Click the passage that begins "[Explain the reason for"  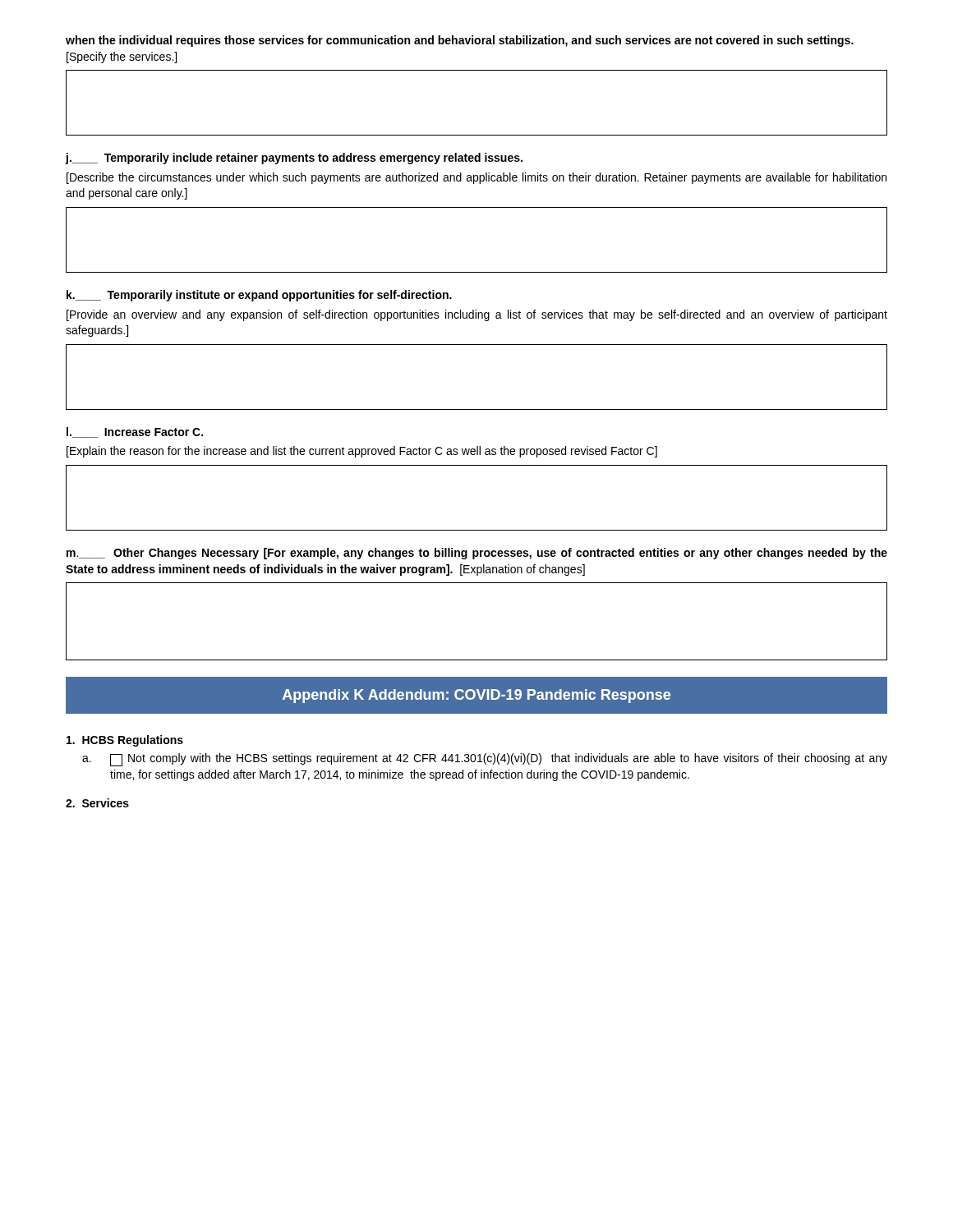click(x=362, y=451)
